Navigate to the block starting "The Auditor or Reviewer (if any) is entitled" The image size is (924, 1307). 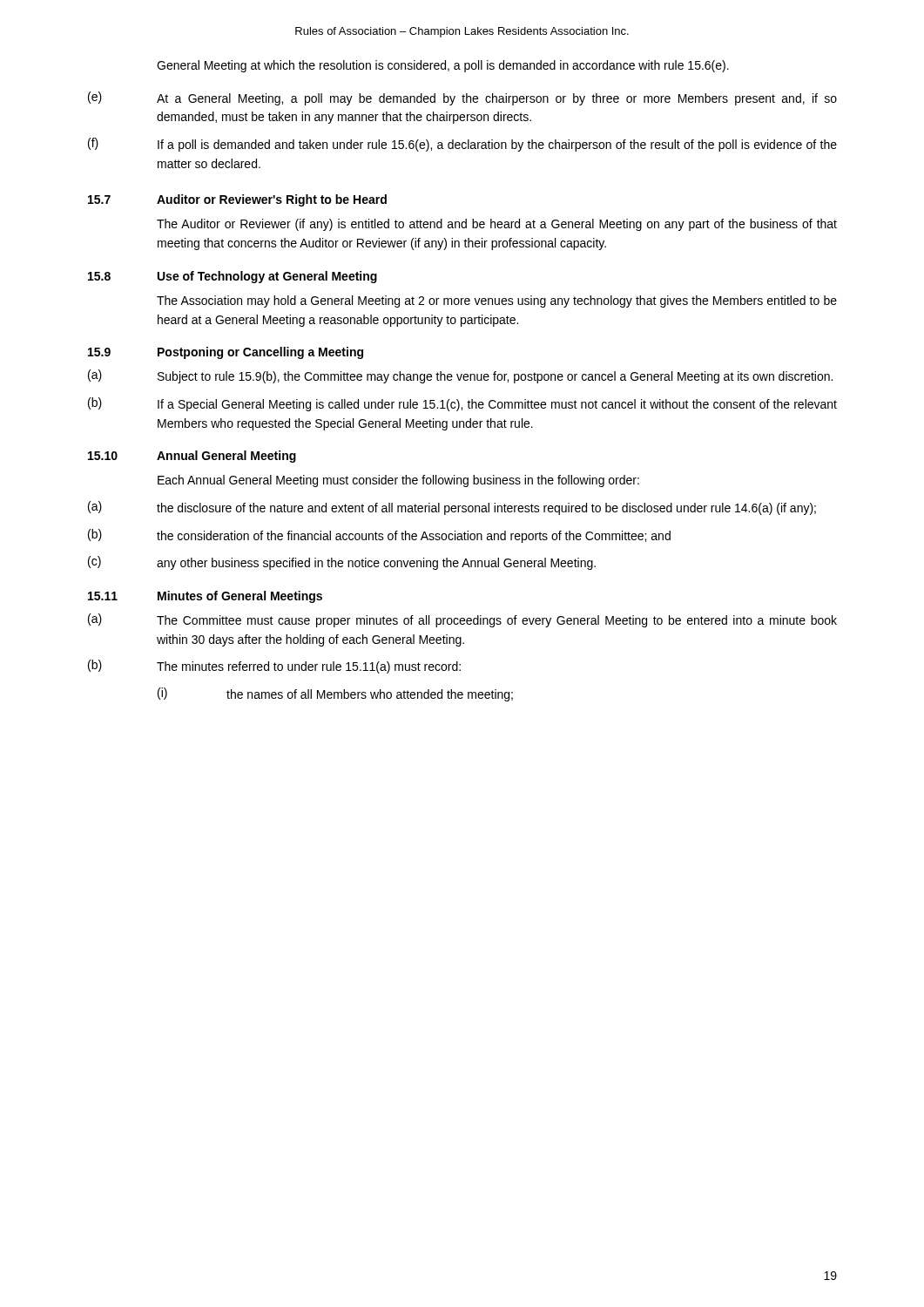coord(497,234)
